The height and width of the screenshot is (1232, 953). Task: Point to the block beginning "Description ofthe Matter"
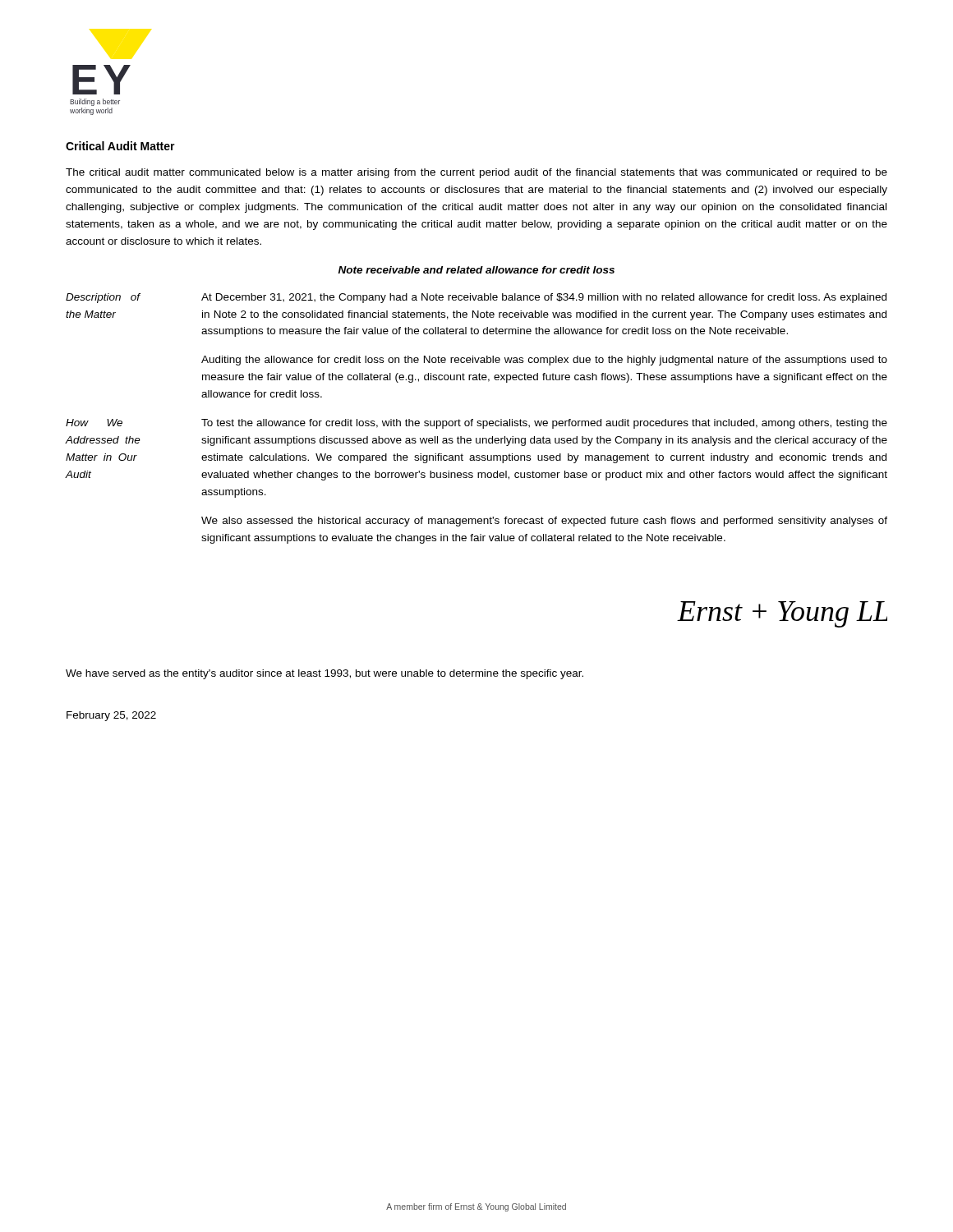pos(476,346)
